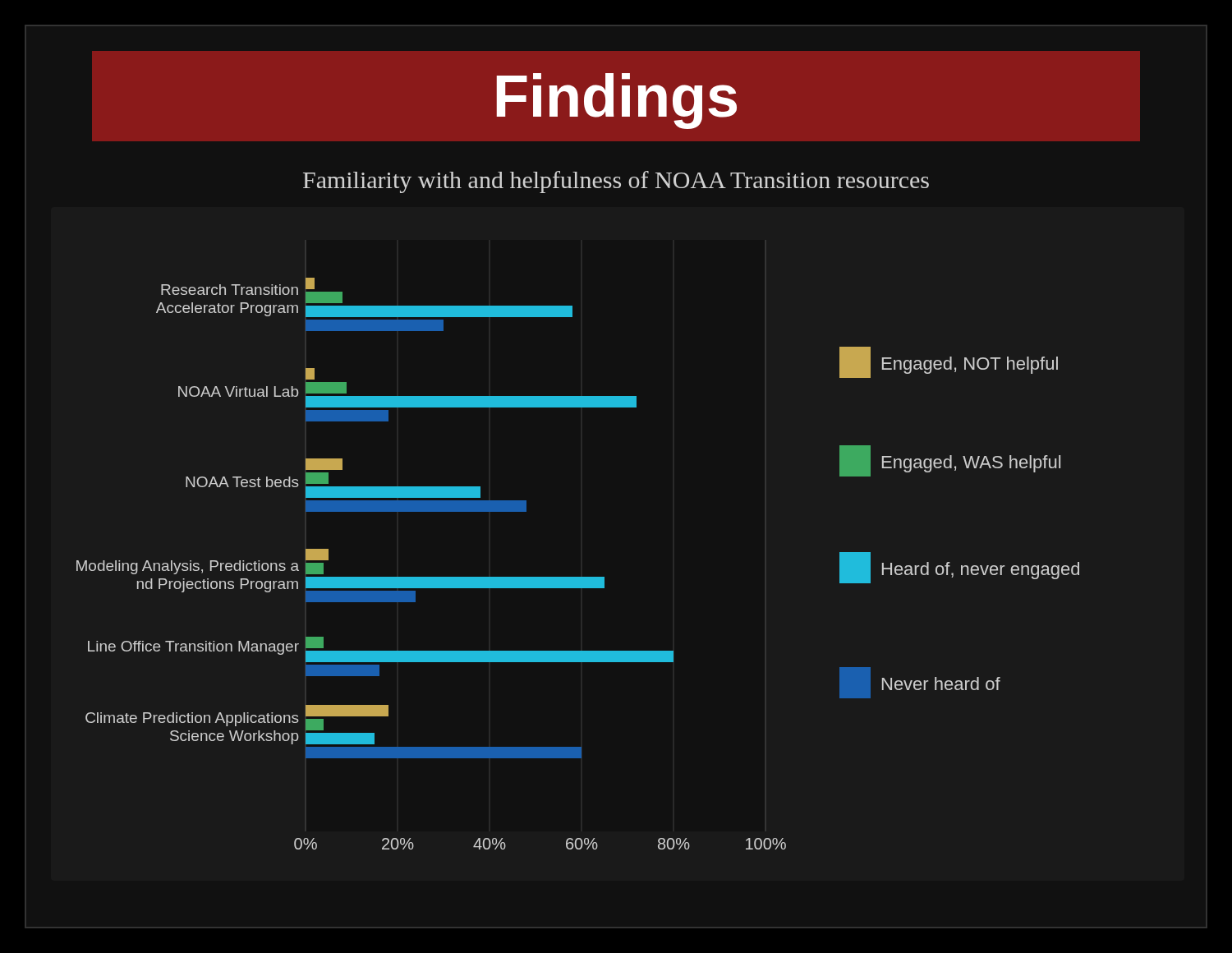Select the title
Screen dimensions: 953x1232
[x=616, y=96]
